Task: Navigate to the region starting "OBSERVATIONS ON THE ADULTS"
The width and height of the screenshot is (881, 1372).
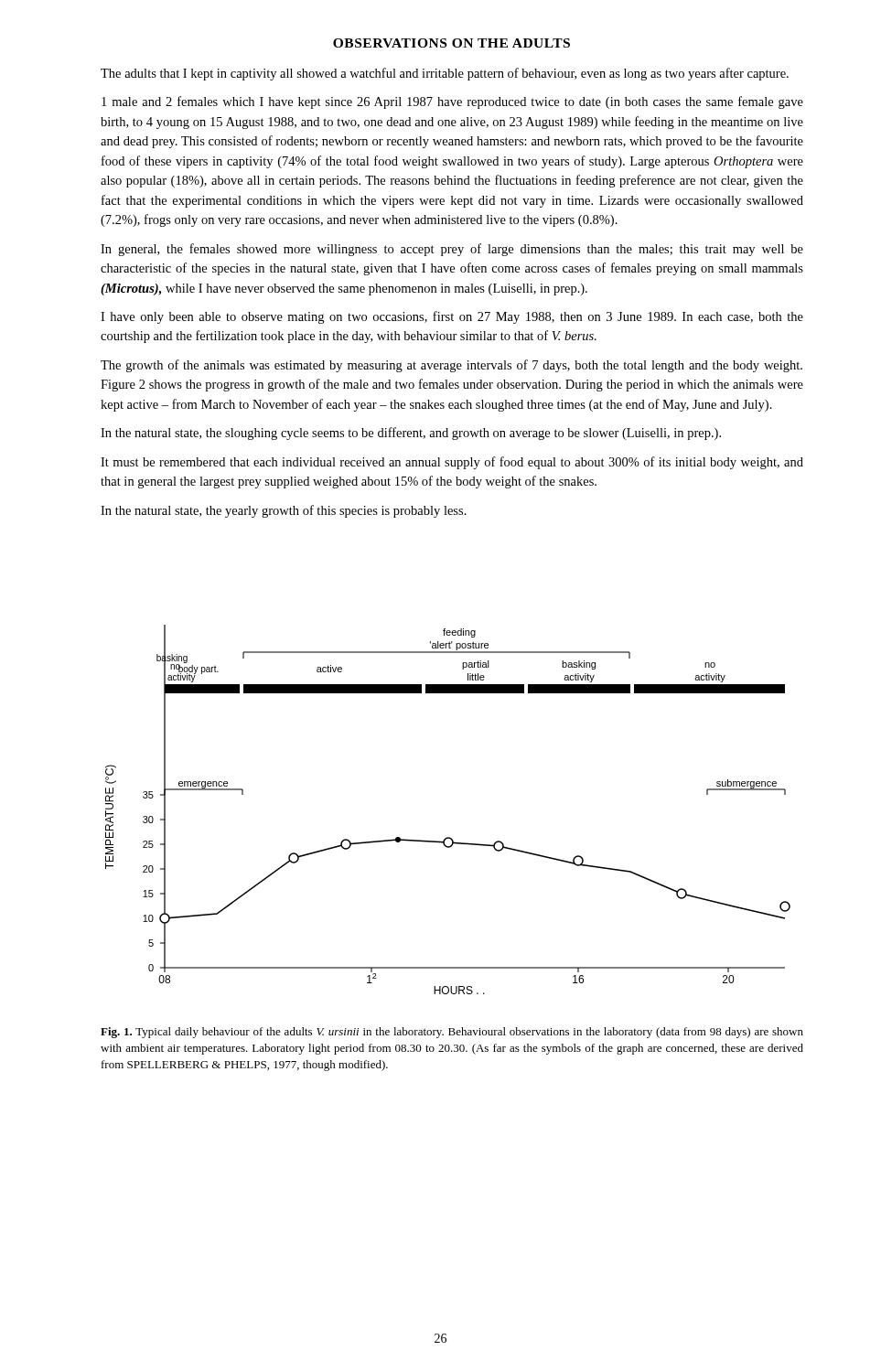Action: [452, 43]
